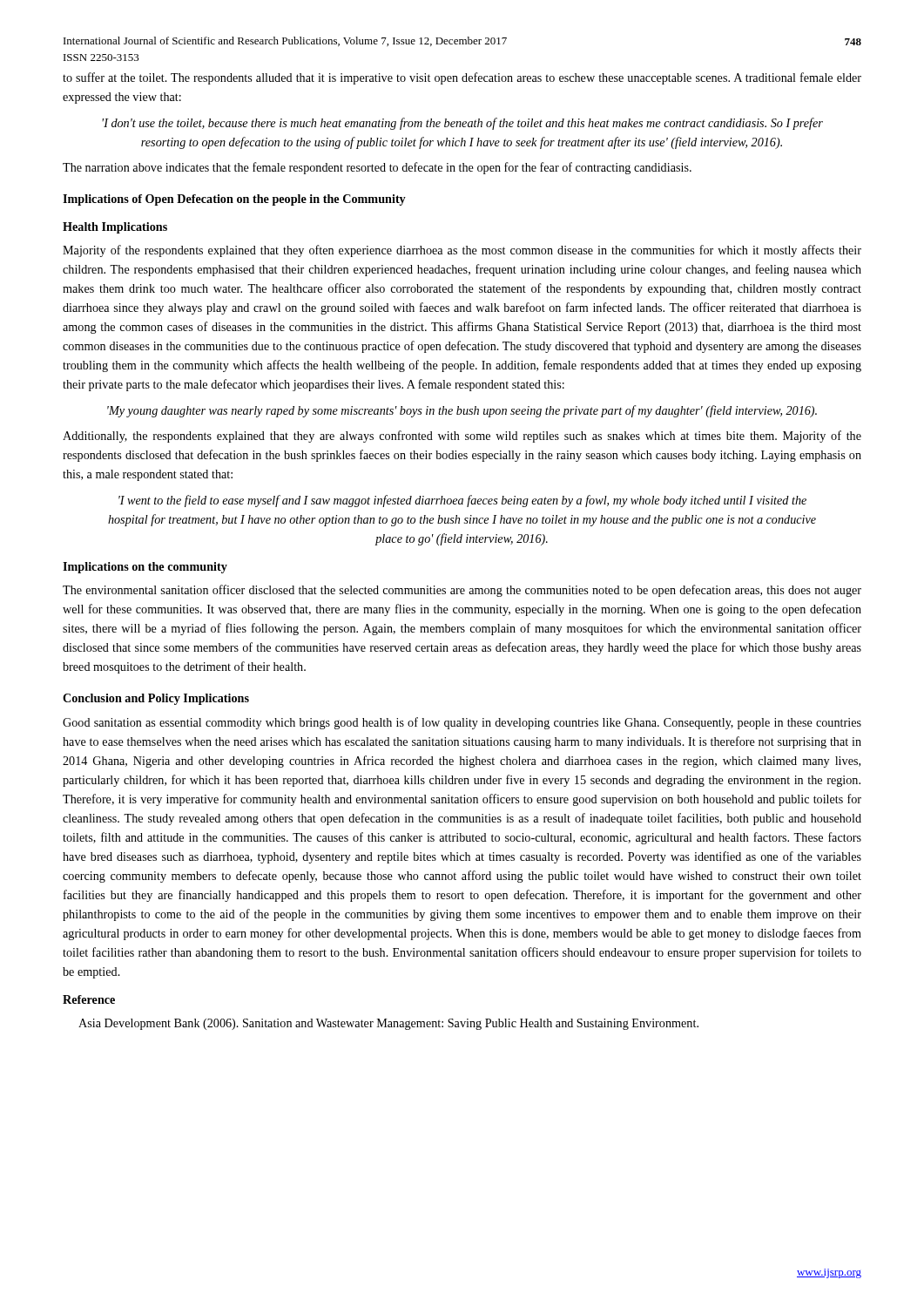This screenshot has height=1307, width=924.
Task: Where is the passage that starts "Asia Development Bank (2006). Sanitation and"?
Action: point(470,1023)
